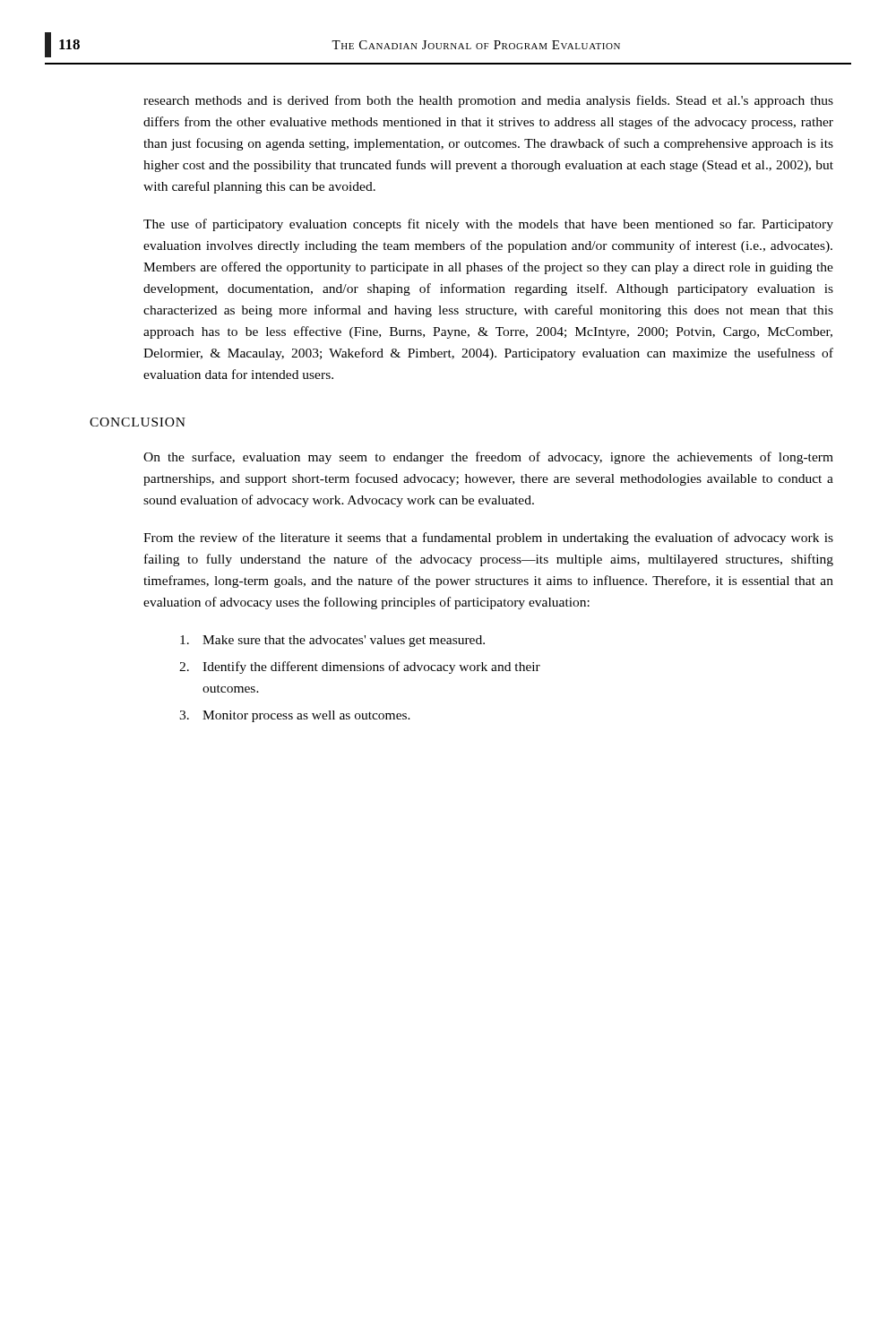The height and width of the screenshot is (1344, 896).
Task: Locate the block starting "Make sure that the advocates'"
Action: pyautogui.click(x=332, y=641)
